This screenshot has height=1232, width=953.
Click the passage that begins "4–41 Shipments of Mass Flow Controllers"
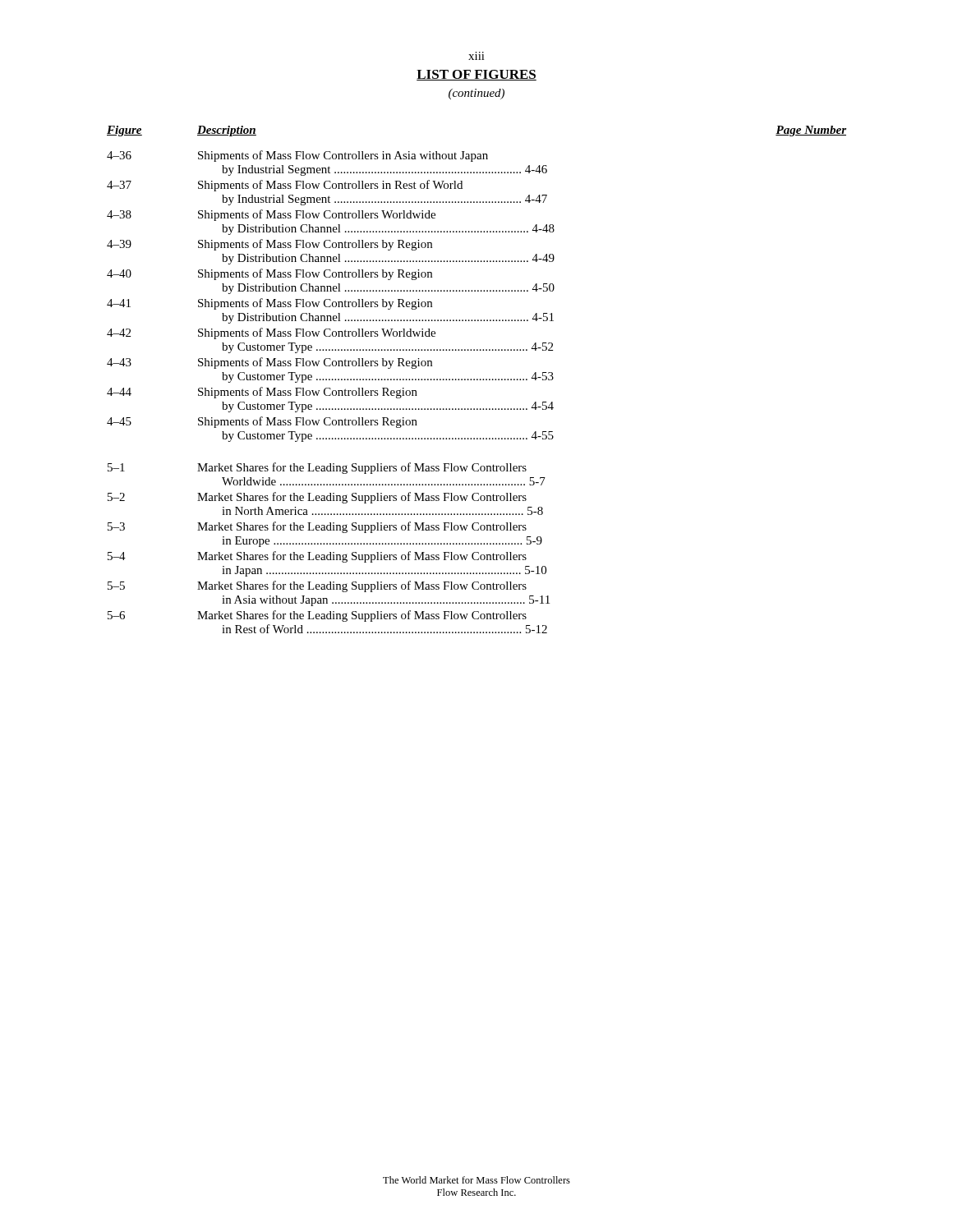coord(476,310)
